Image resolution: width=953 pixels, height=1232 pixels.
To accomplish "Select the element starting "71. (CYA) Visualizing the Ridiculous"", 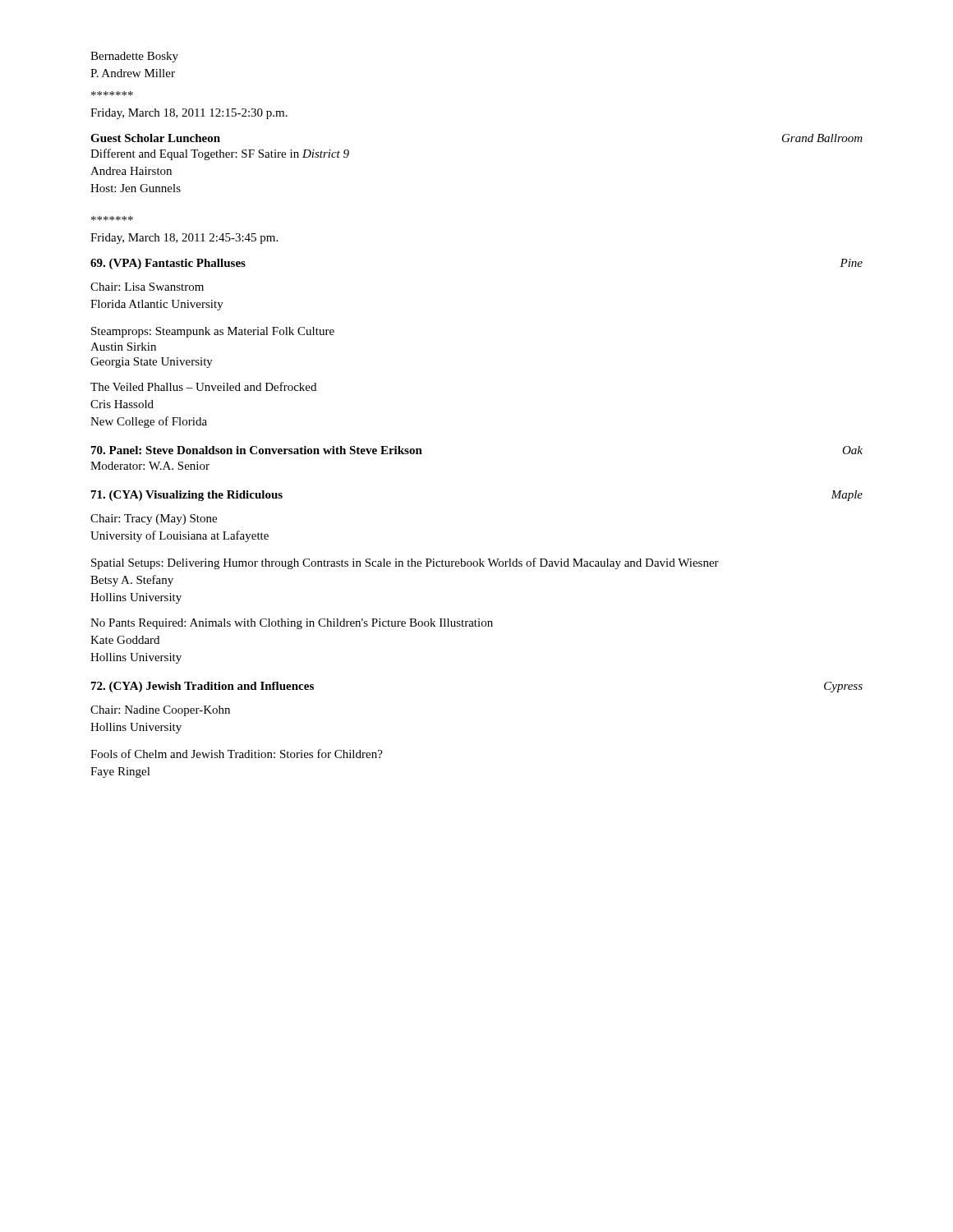I will tap(187, 494).
